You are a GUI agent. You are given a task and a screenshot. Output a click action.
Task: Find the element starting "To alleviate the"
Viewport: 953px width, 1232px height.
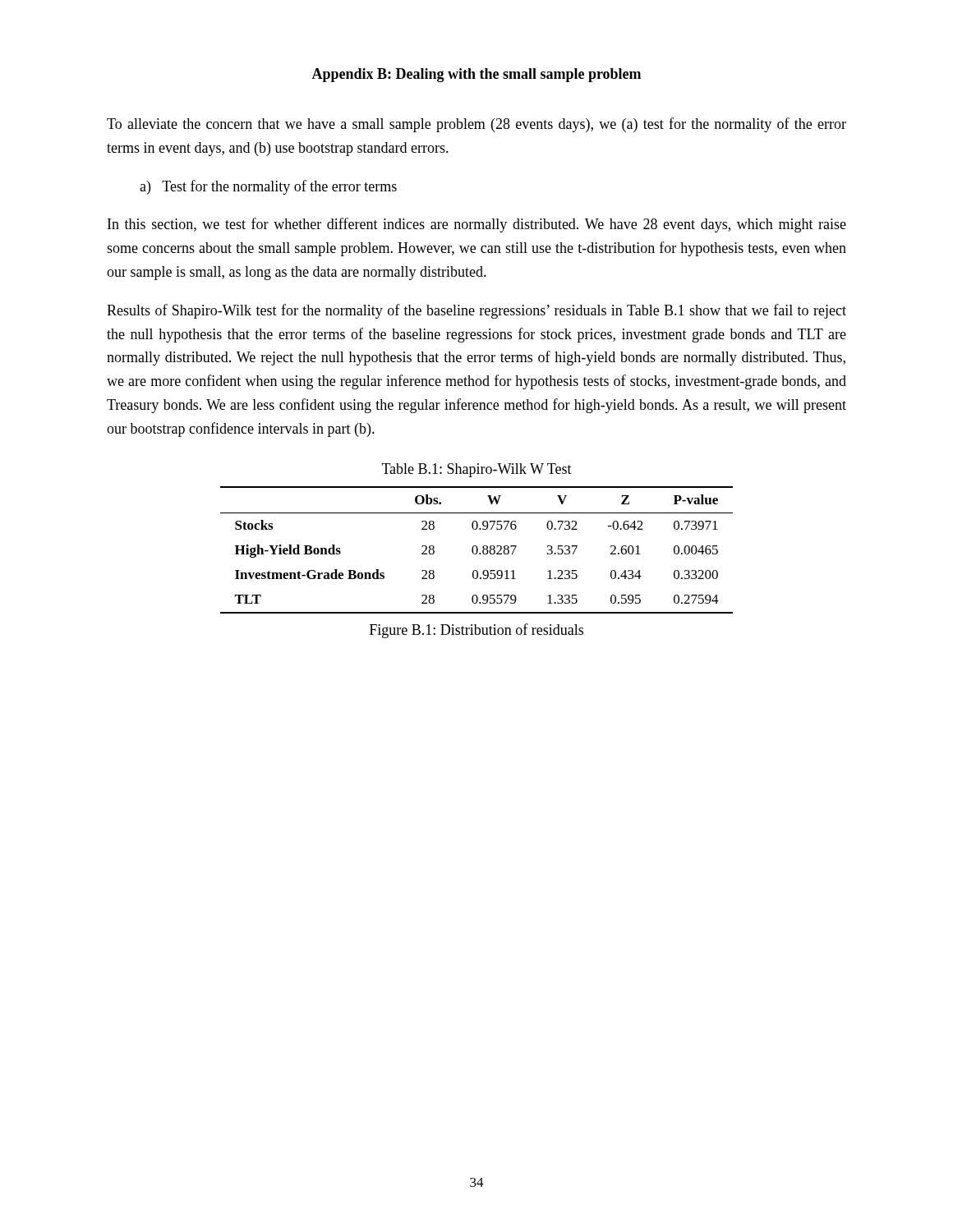tap(476, 136)
